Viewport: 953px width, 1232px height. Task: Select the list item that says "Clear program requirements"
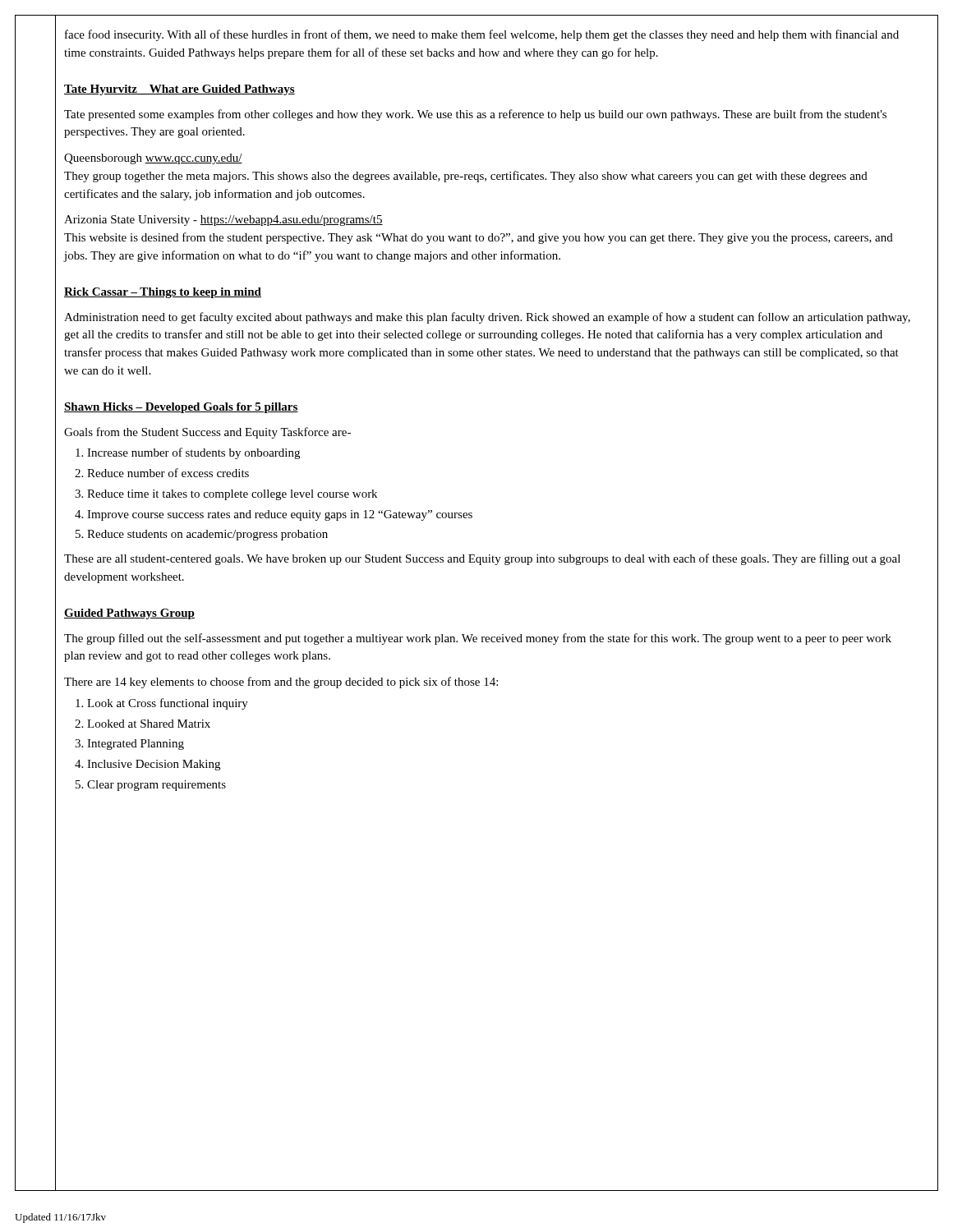coord(157,786)
